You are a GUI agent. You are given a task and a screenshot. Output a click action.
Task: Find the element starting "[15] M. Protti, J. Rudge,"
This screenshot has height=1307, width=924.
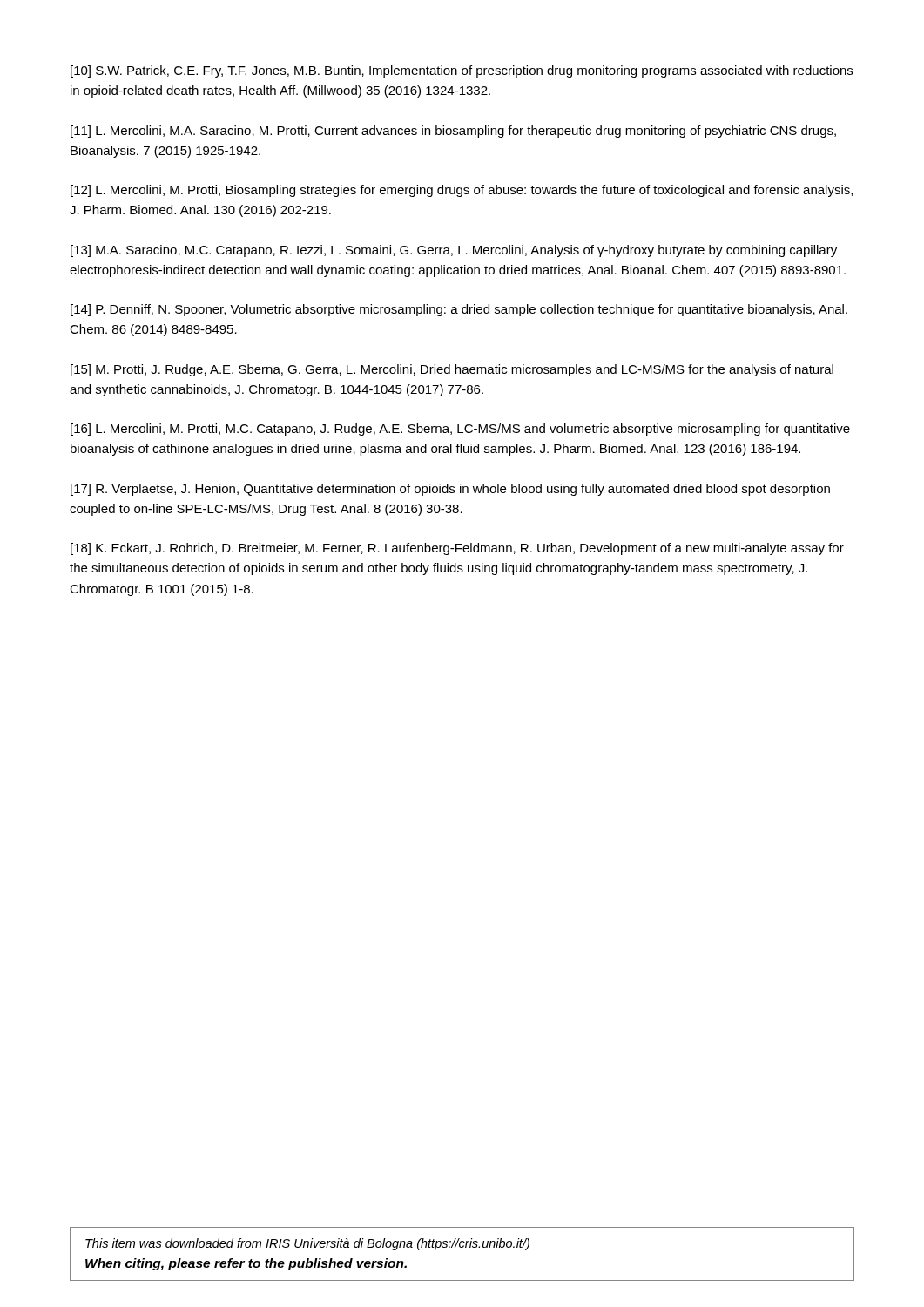(452, 379)
